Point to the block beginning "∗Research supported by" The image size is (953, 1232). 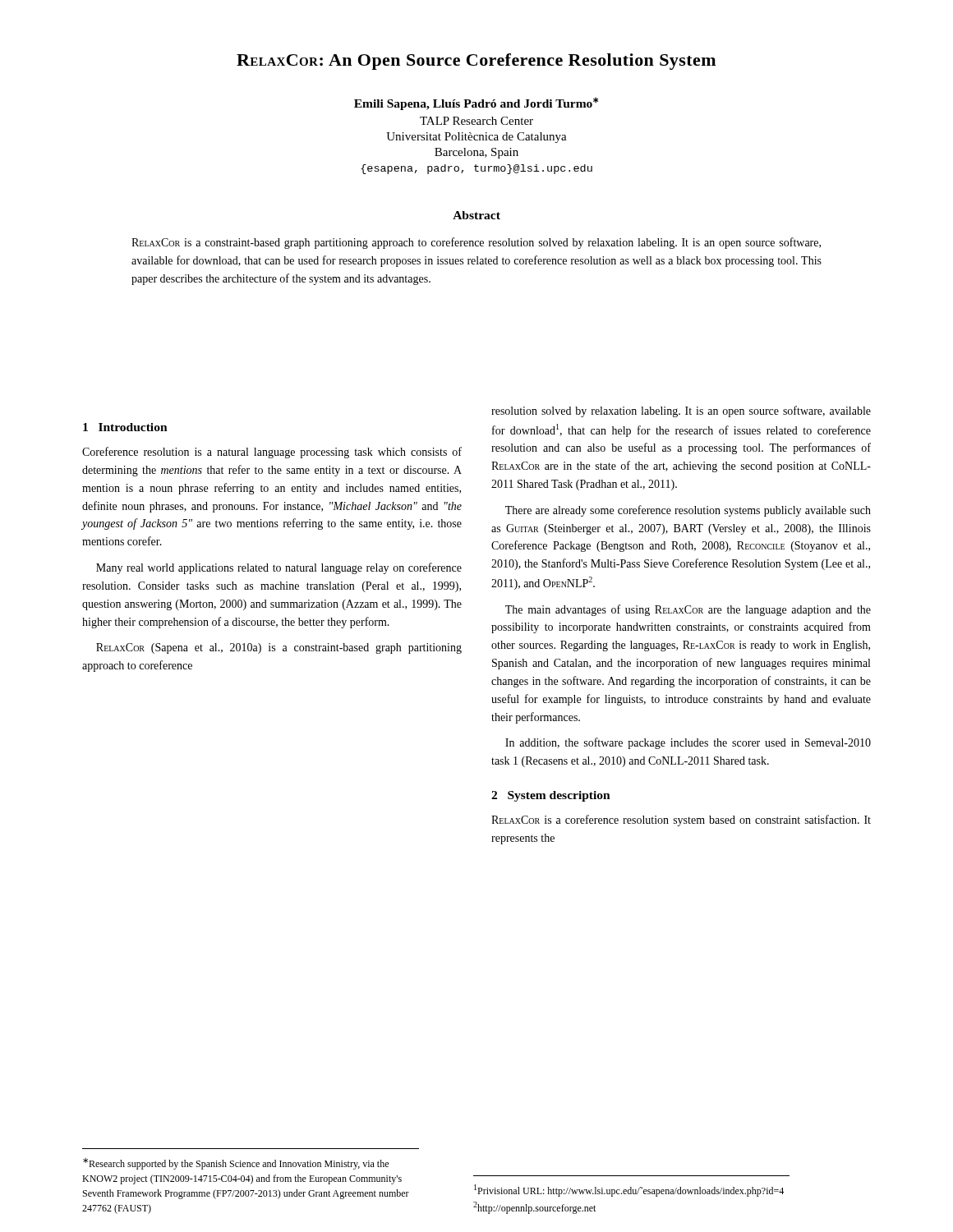tap(245, 1185)
